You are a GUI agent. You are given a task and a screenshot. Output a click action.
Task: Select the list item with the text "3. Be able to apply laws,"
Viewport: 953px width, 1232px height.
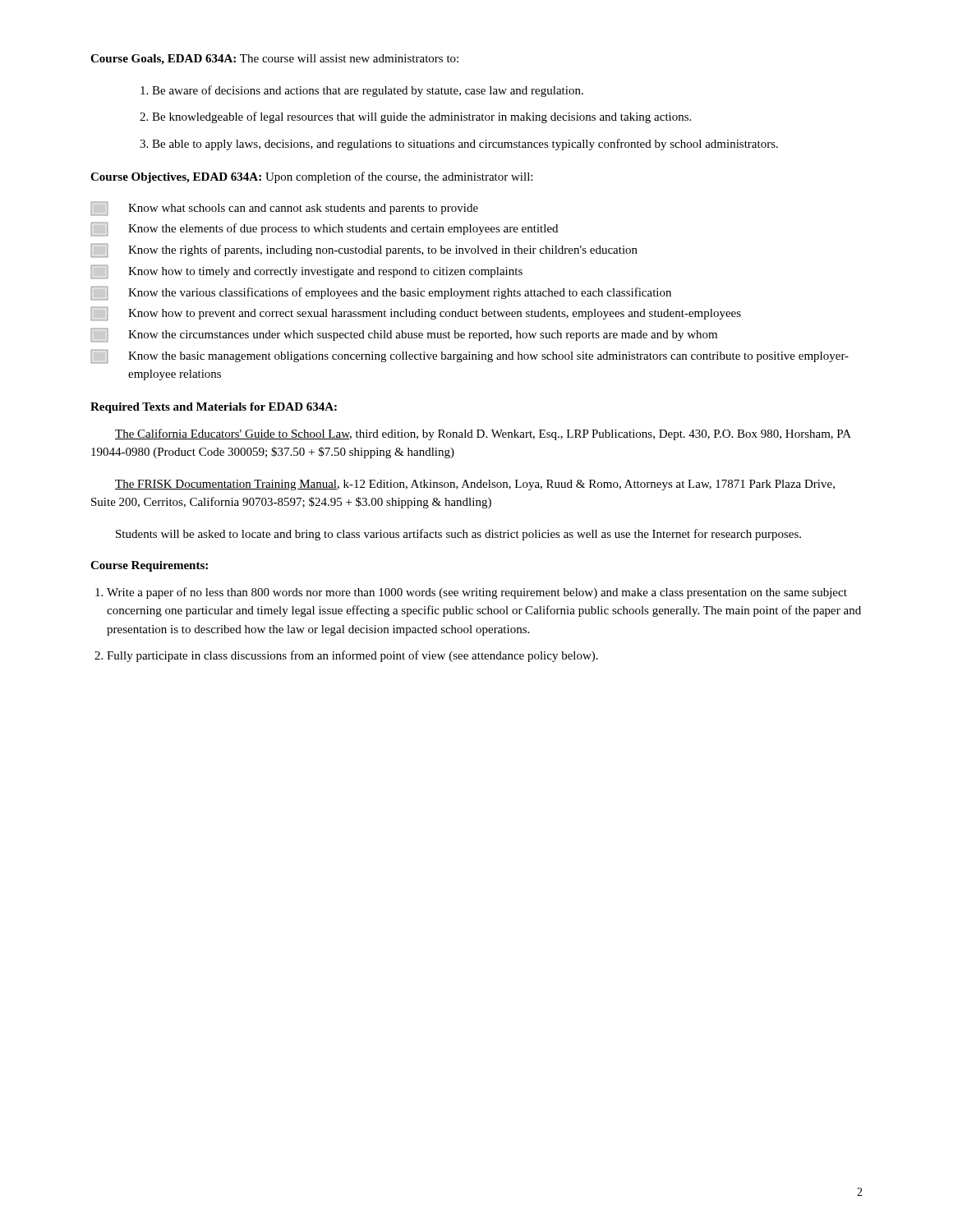501,144
